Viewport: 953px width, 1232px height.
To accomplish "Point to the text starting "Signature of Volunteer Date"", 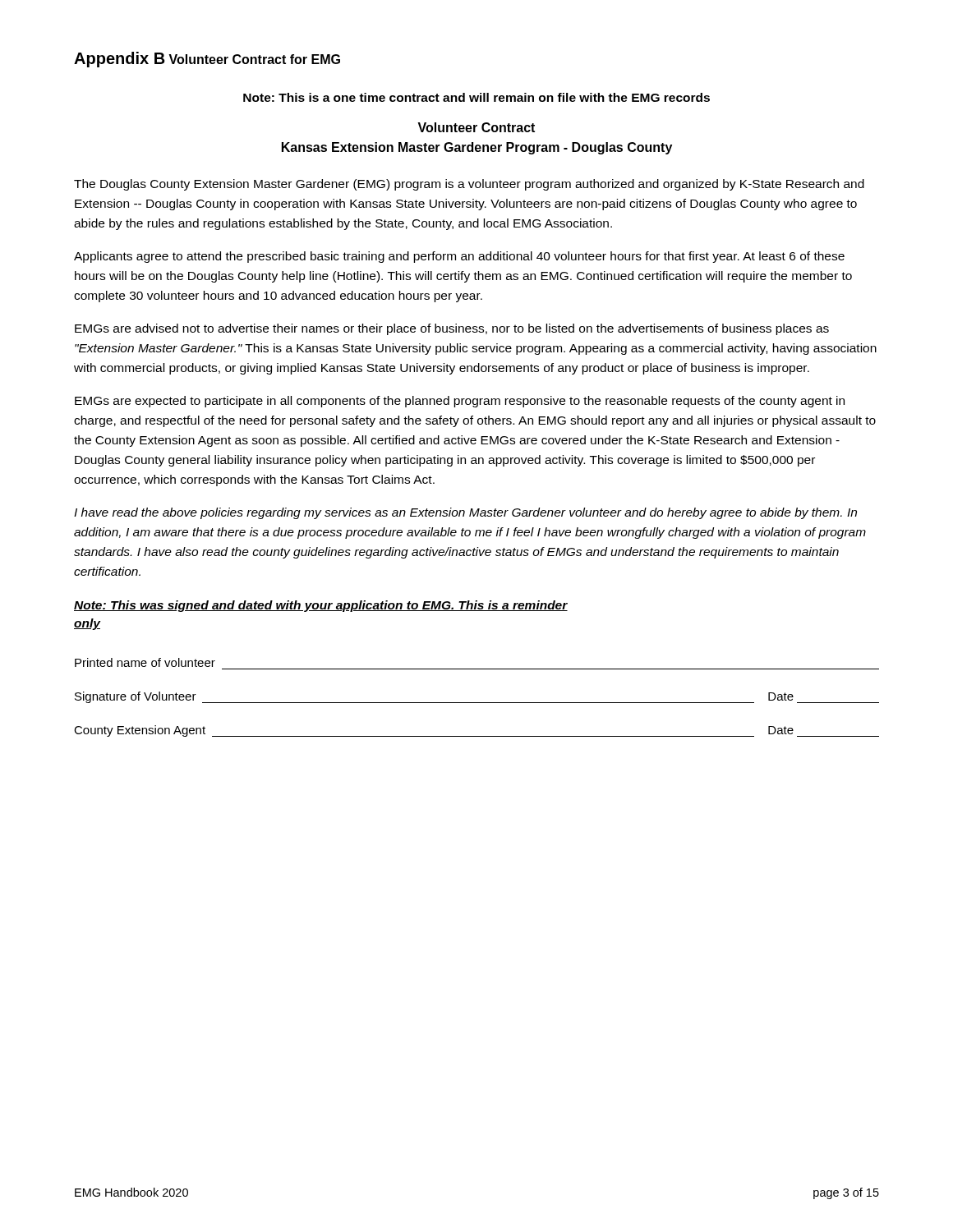I will tap(476, 696).
